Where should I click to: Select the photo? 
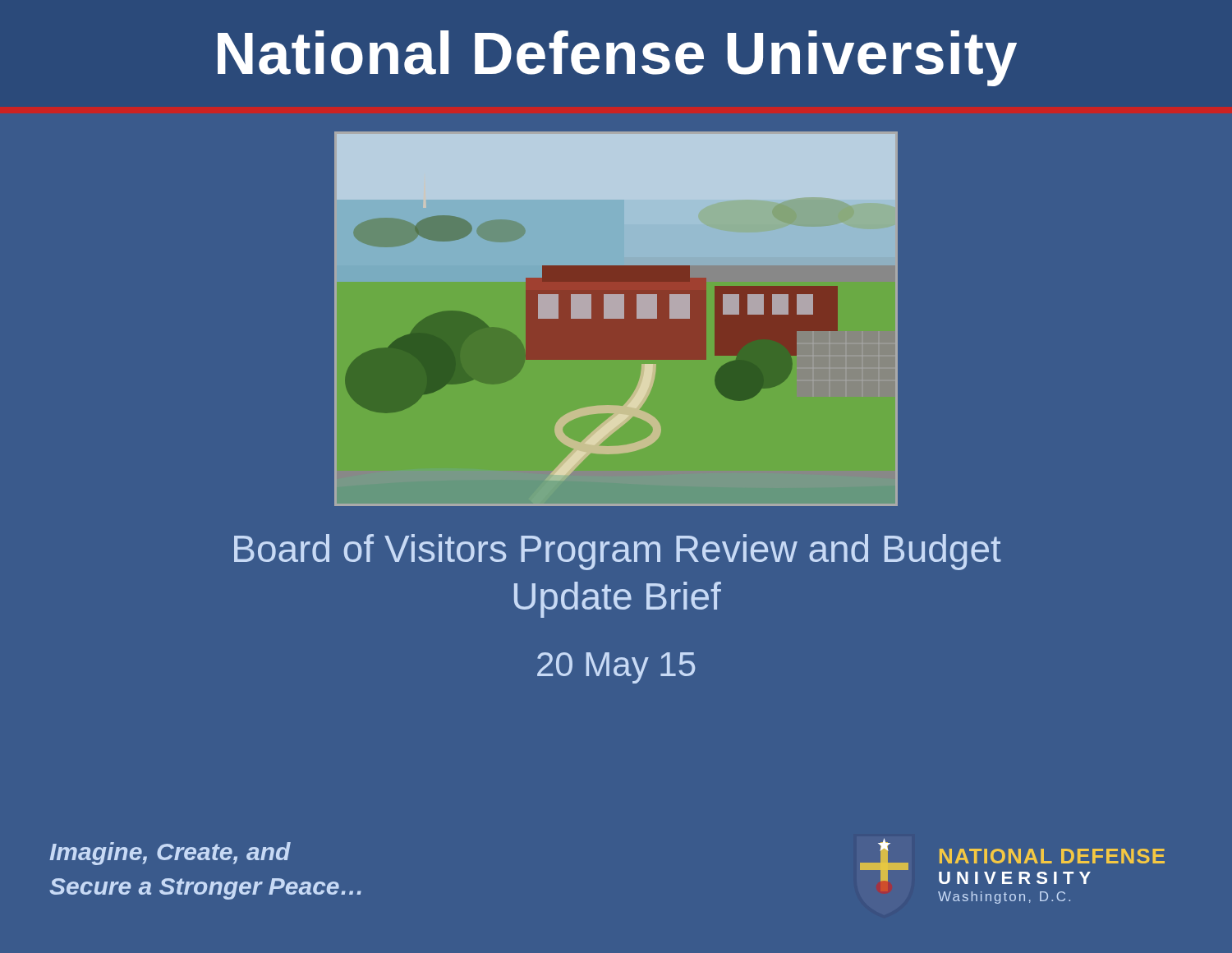(616, 319)
